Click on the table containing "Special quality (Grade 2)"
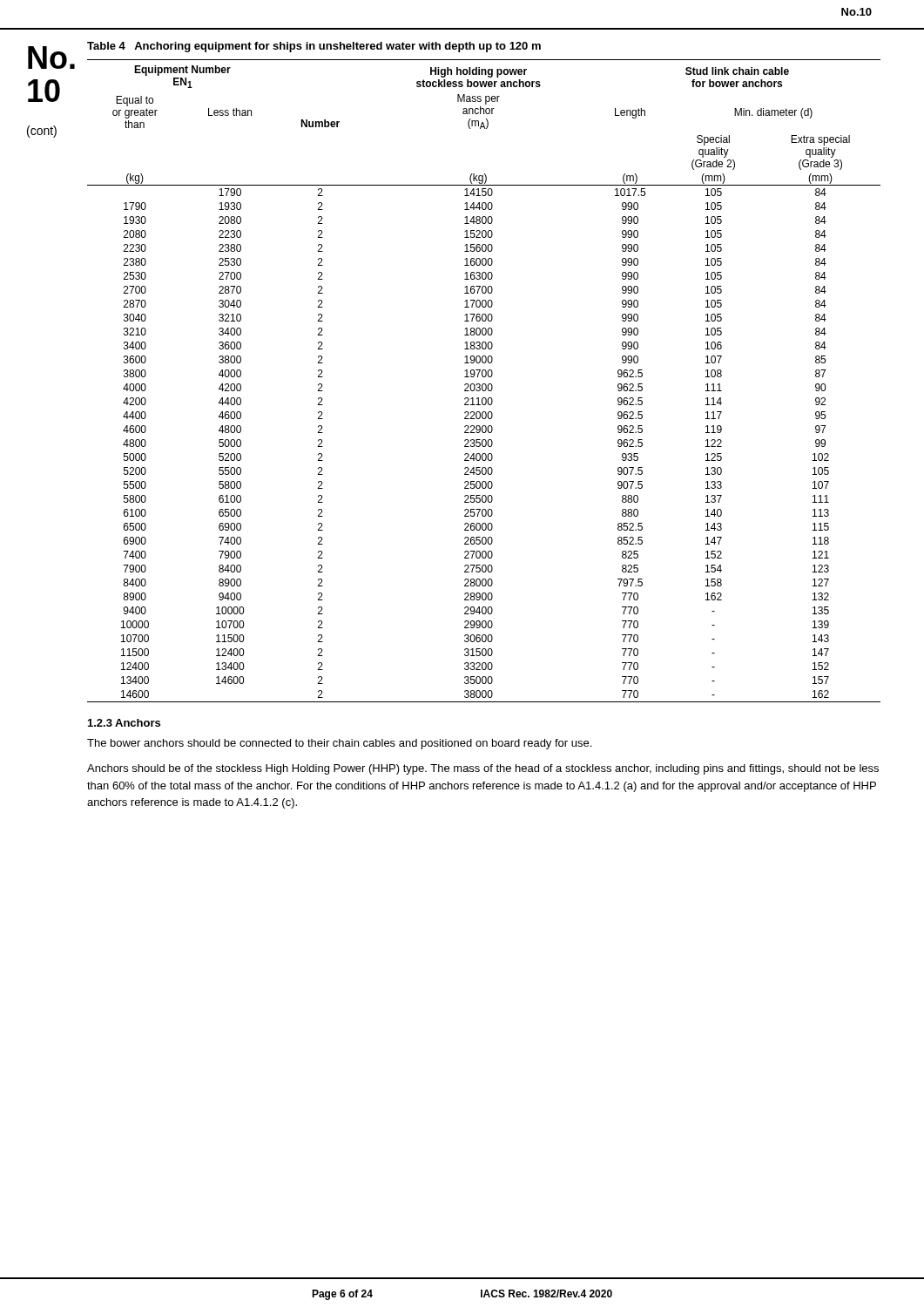 (x=484, y=381)
